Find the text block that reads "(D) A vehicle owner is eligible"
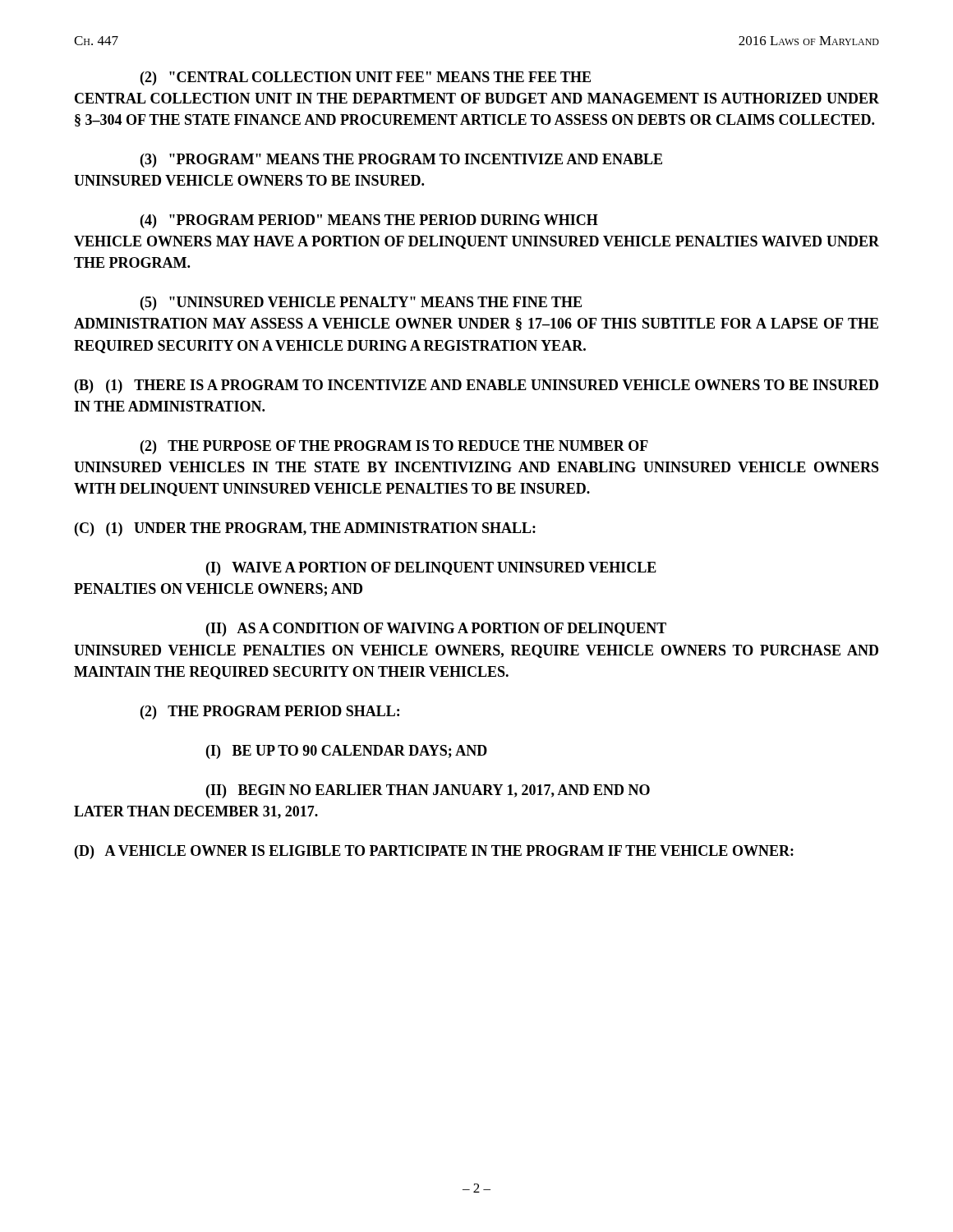Viewport: 953px width, 1232px height. tap(434, 851)
